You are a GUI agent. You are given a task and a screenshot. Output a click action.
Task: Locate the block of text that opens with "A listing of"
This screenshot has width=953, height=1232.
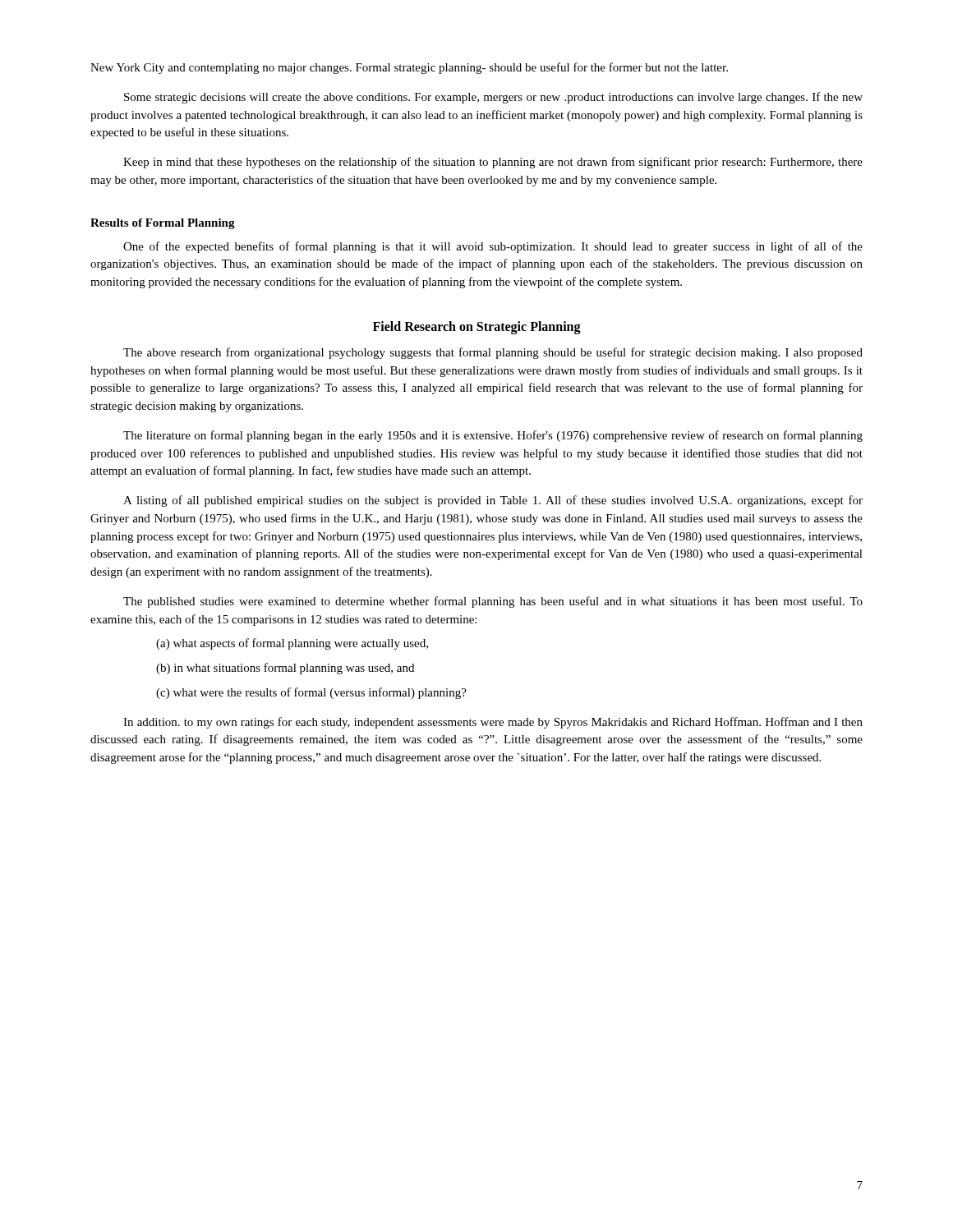pos(476,537)
